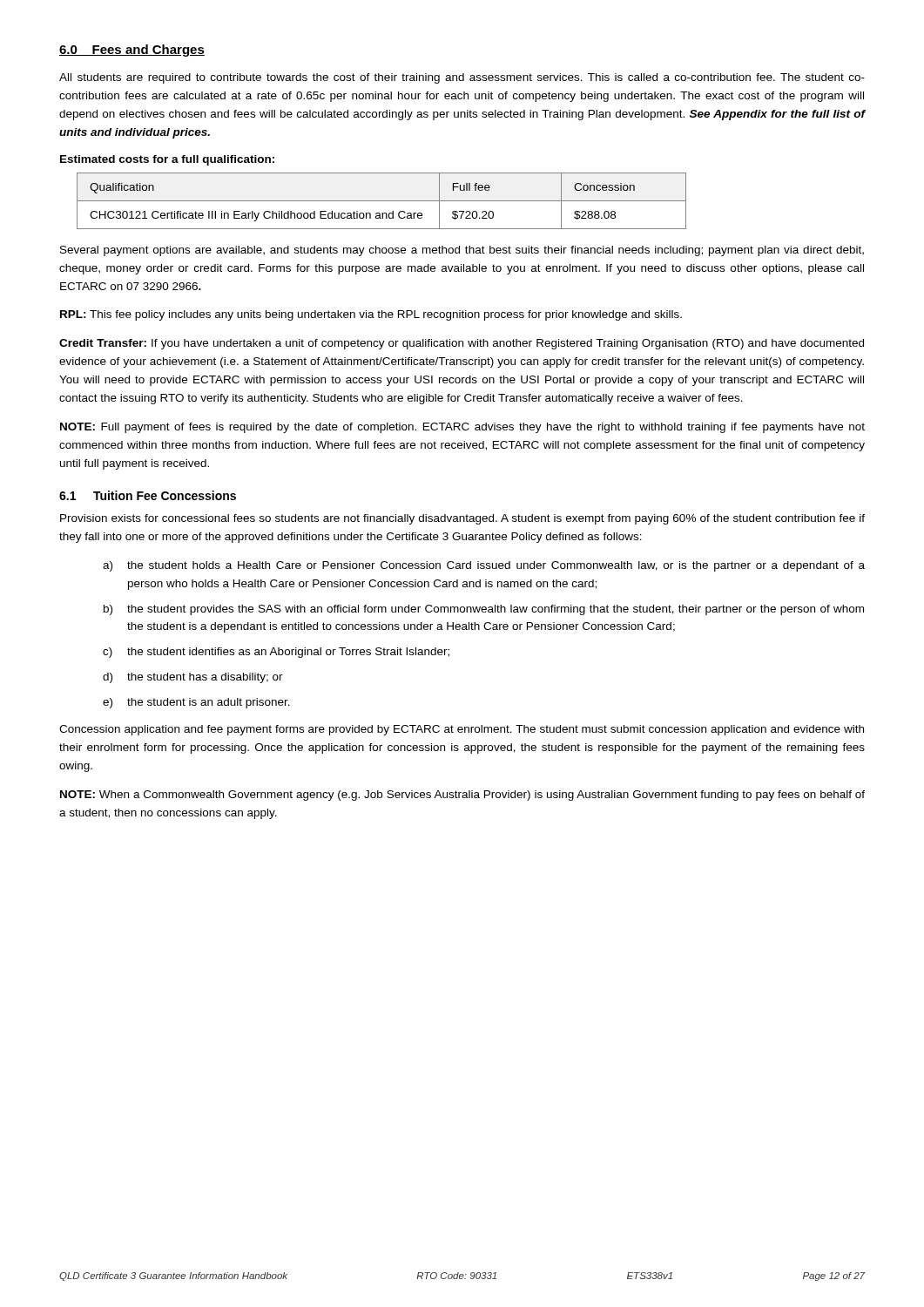Click on the text block that reads "RPL: This fee policy includes any units being"
Screen dimensions: 1307x924
[371, 314]
